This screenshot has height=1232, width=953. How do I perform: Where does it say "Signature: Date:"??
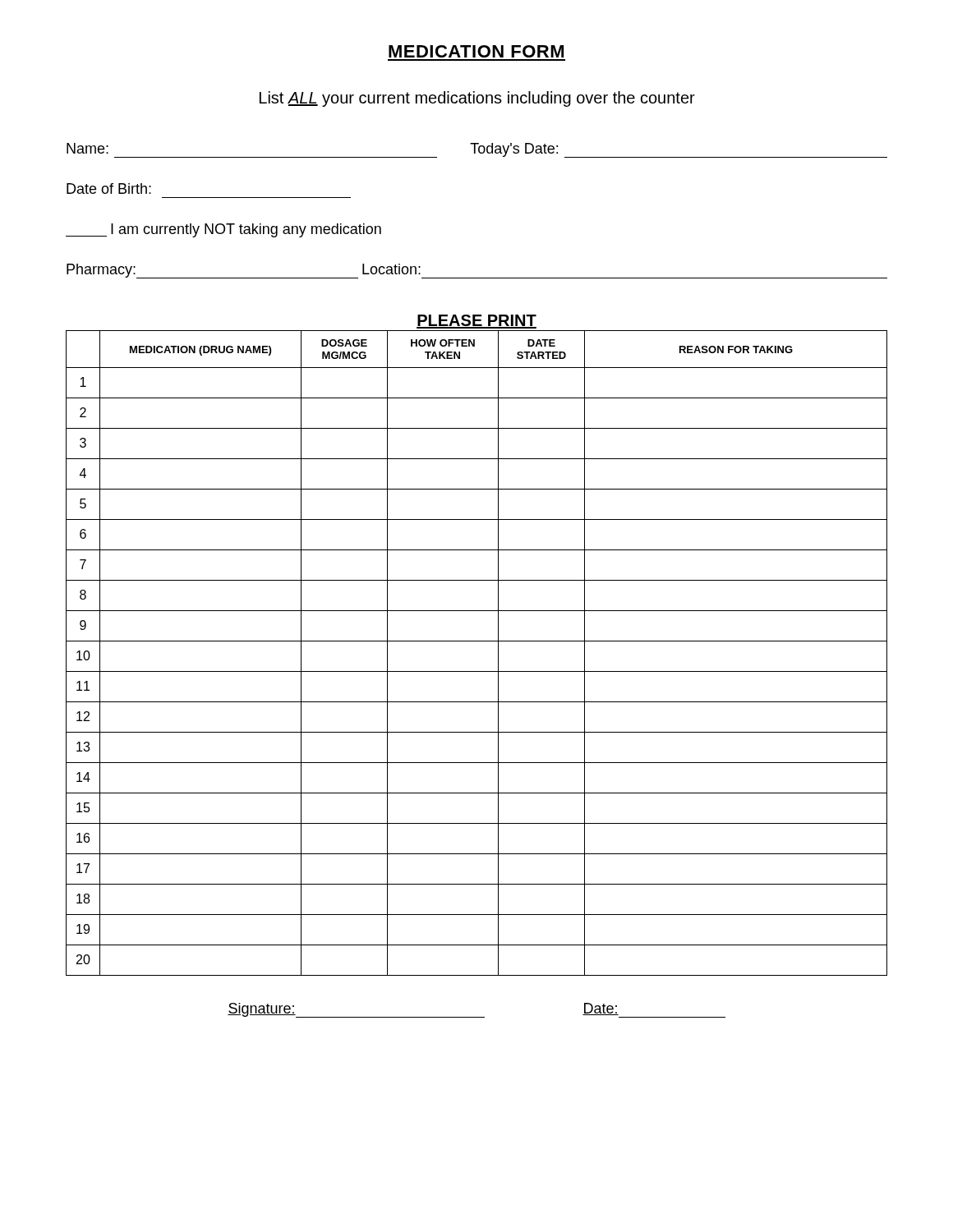pyautogui.click(x=476, y=1009)
